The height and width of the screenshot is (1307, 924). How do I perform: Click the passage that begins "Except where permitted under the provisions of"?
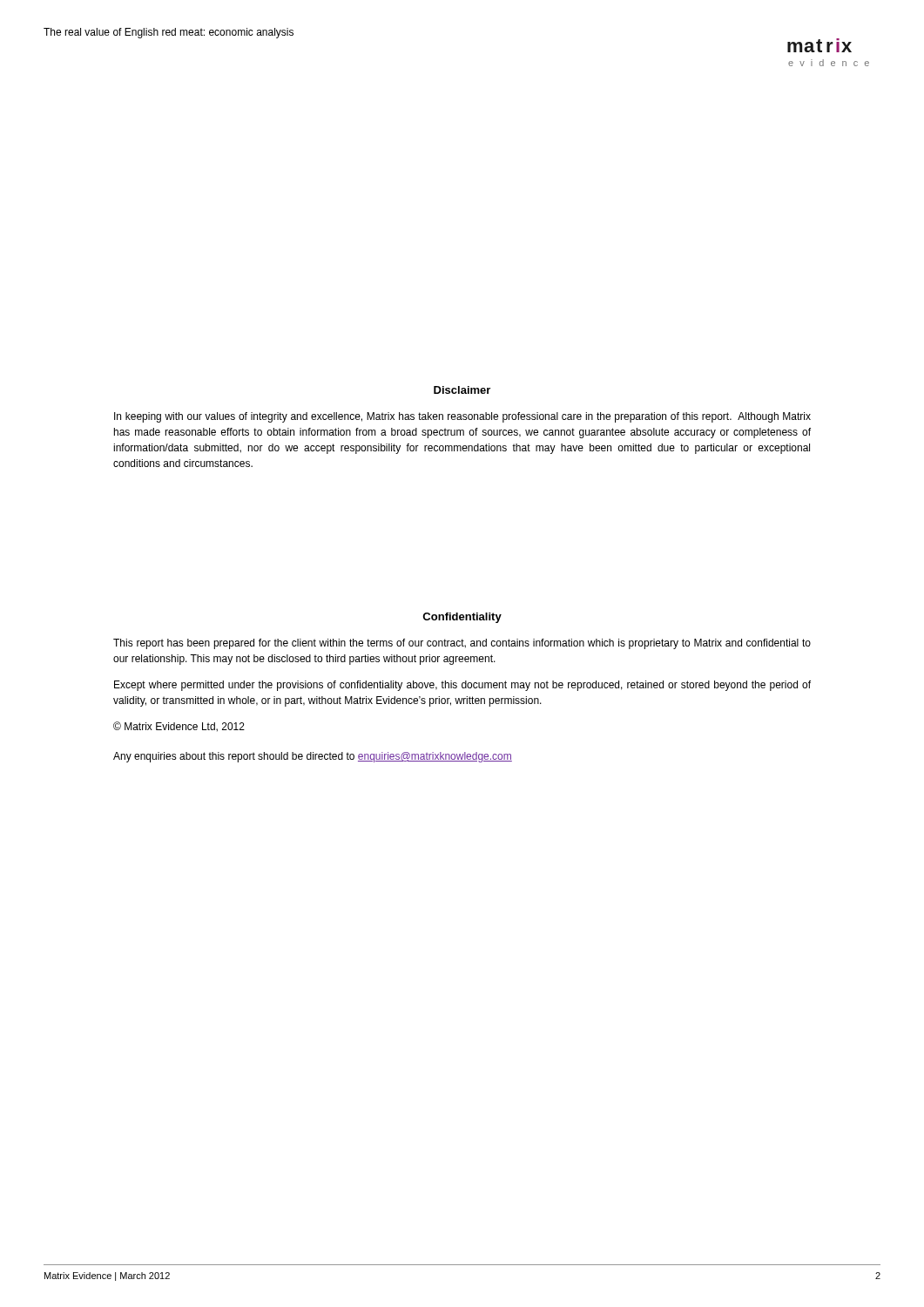click(x=462, y=693)
